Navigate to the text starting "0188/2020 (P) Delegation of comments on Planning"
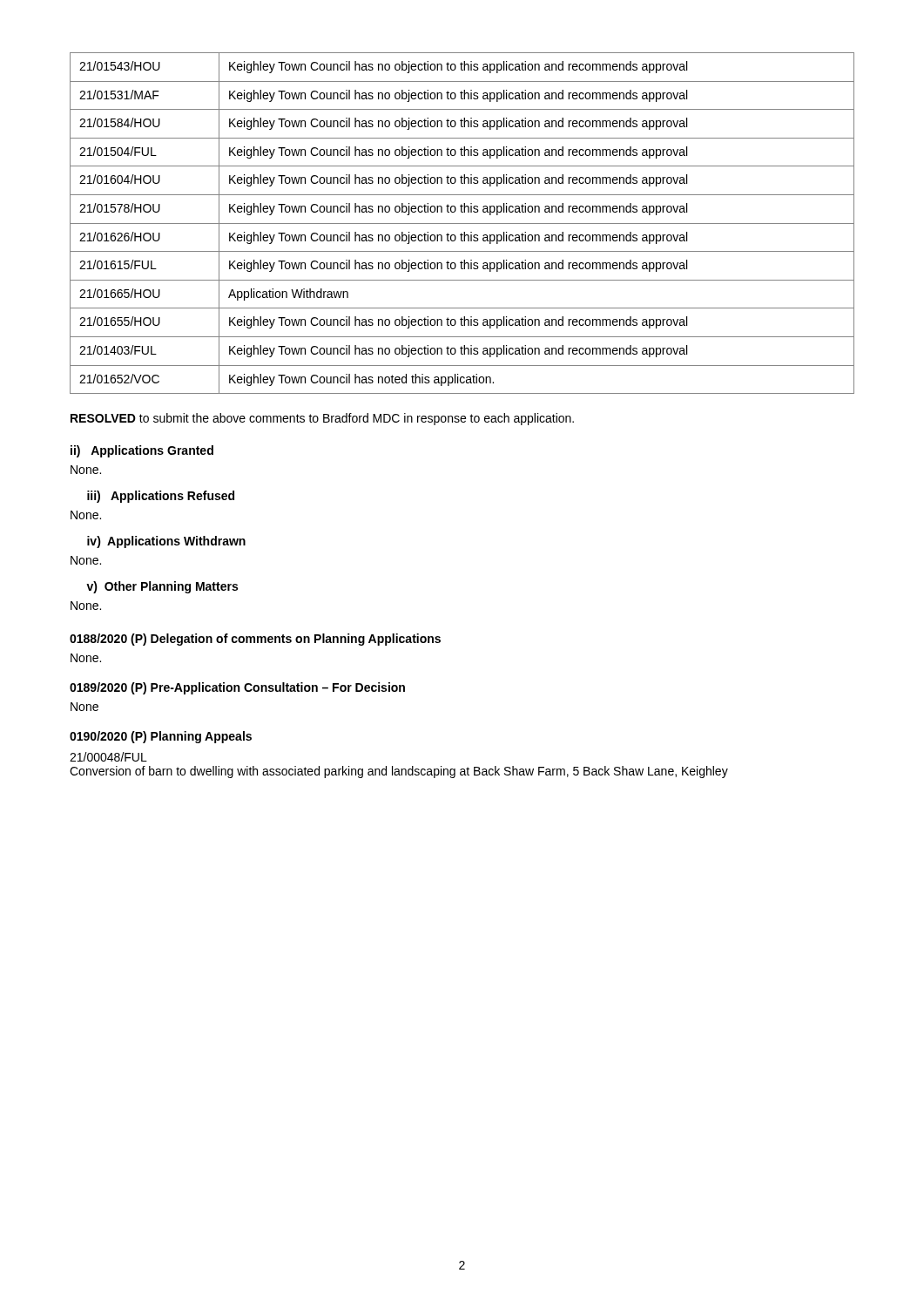This screenshot has width=924, height=1307. (255, 639)
